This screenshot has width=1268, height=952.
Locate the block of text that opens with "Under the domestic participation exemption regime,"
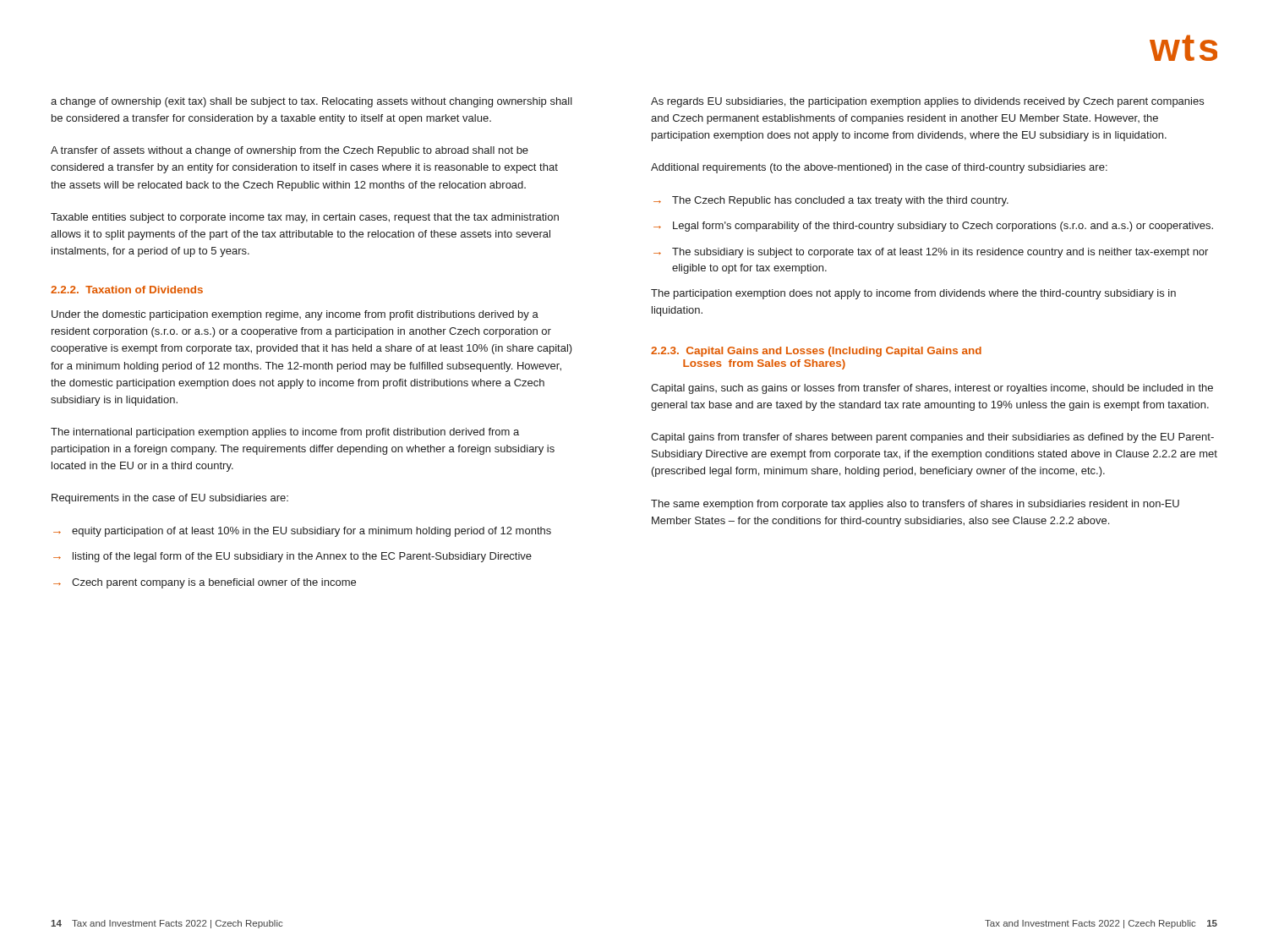pyautogui.click(x=312, y=357)
